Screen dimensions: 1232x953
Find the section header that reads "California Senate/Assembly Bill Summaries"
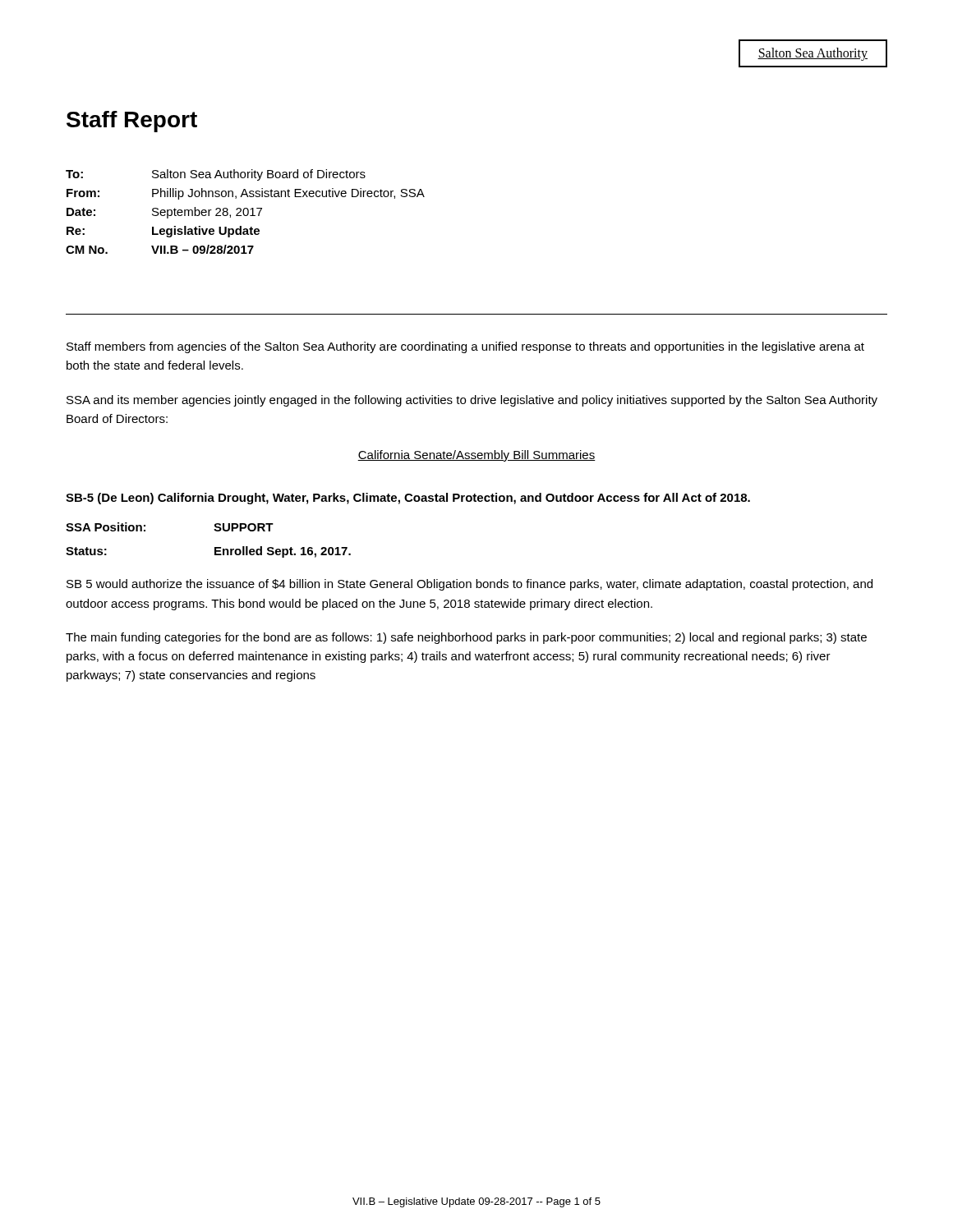point(476,455)
